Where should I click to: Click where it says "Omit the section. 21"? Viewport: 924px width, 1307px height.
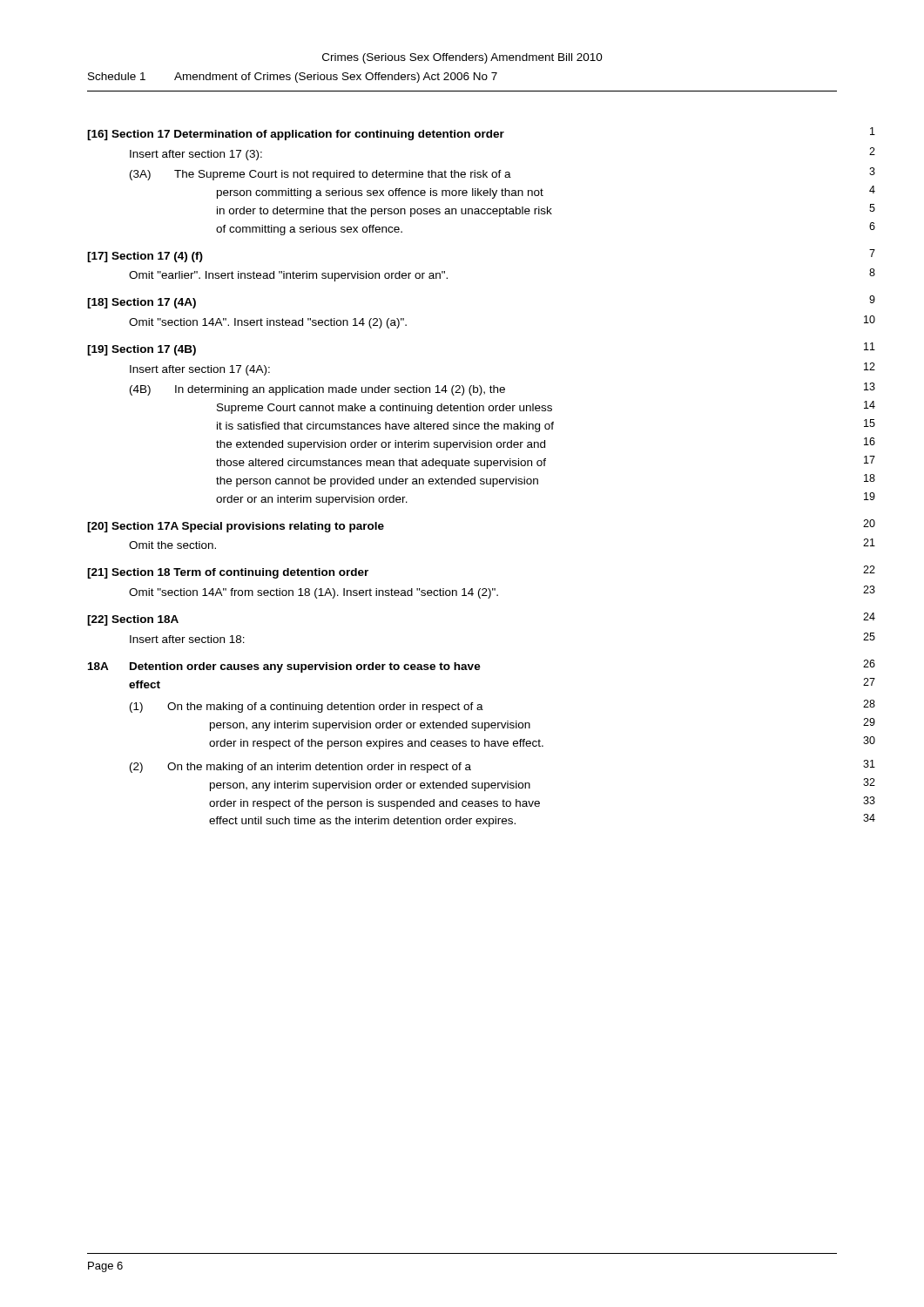tap(170, 543)
